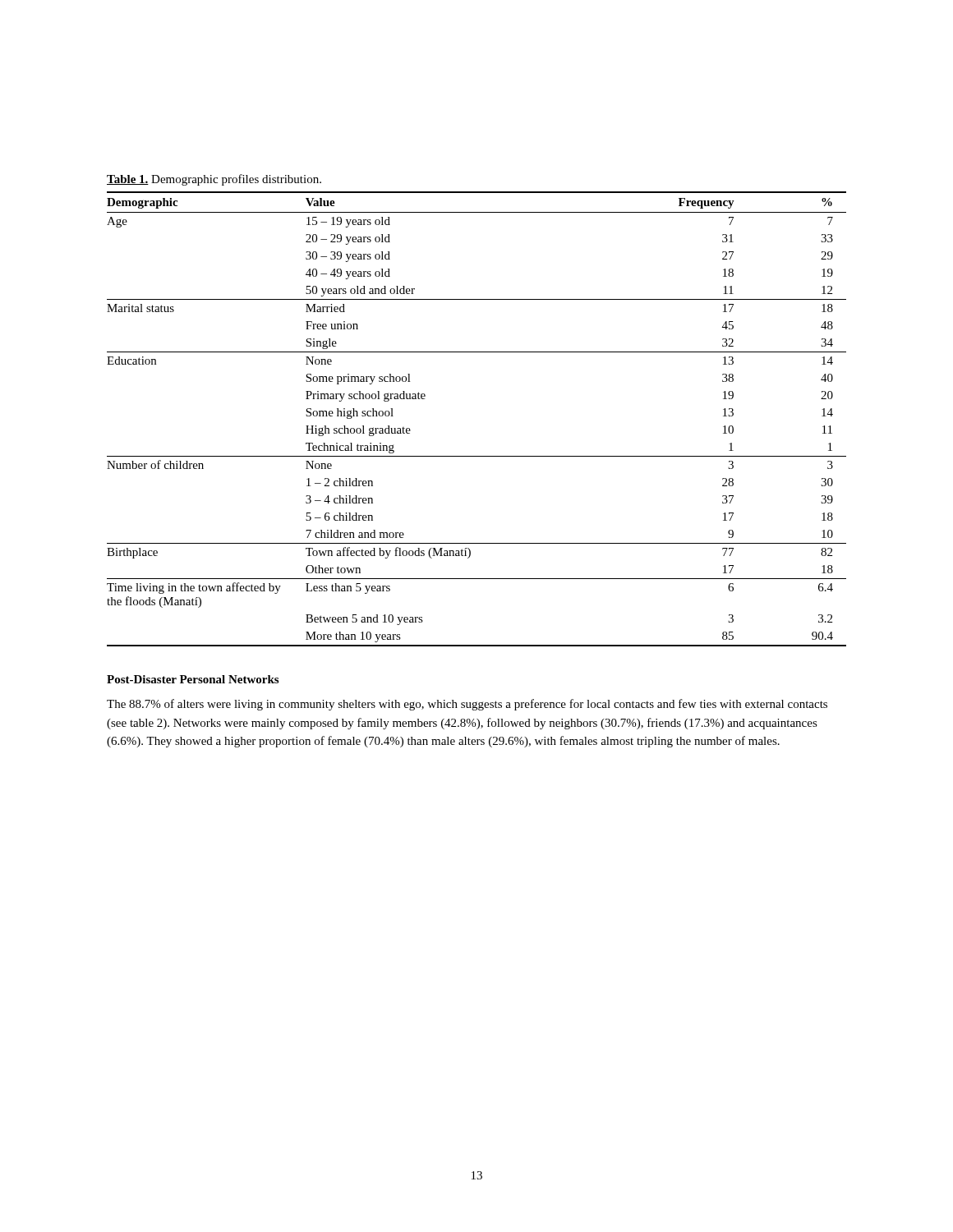This screenshot has width=953, height=1232.
Task: Click on the text starting "Table 1. Demographic profiles distribution."
Action: click(214, 179)
